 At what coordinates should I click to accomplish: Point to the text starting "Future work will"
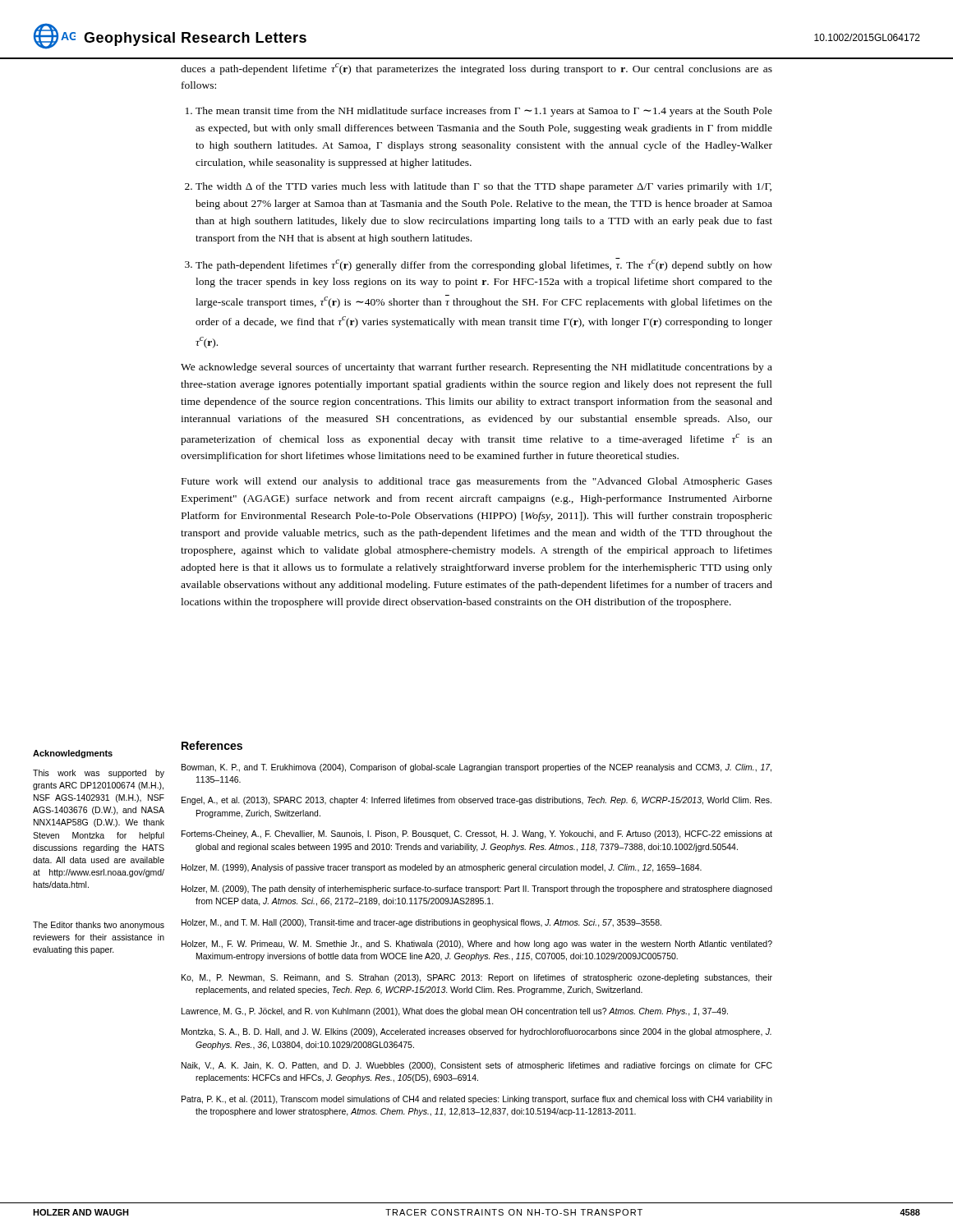pos(476,542)
